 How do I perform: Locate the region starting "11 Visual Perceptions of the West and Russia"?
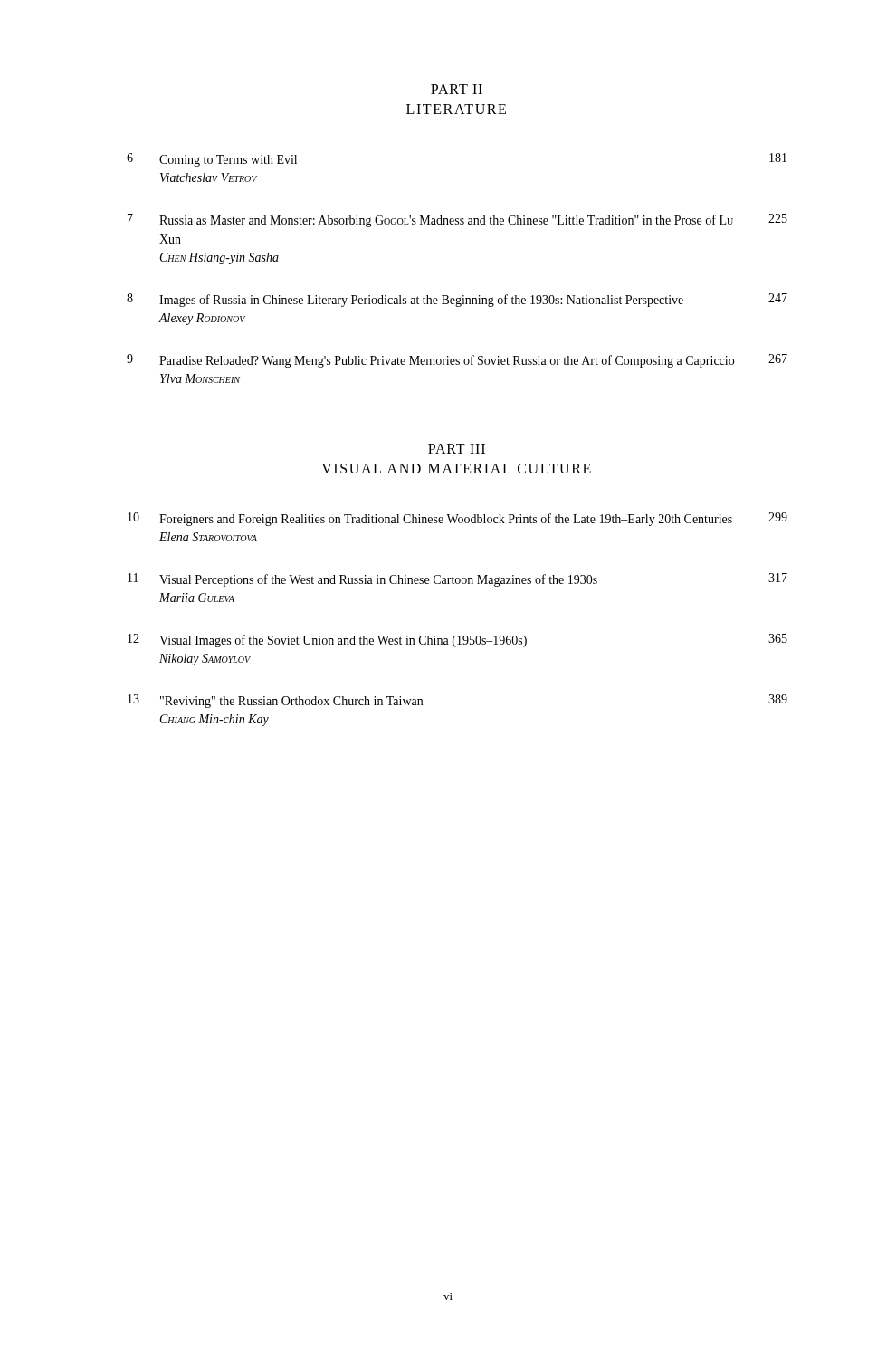457,588
